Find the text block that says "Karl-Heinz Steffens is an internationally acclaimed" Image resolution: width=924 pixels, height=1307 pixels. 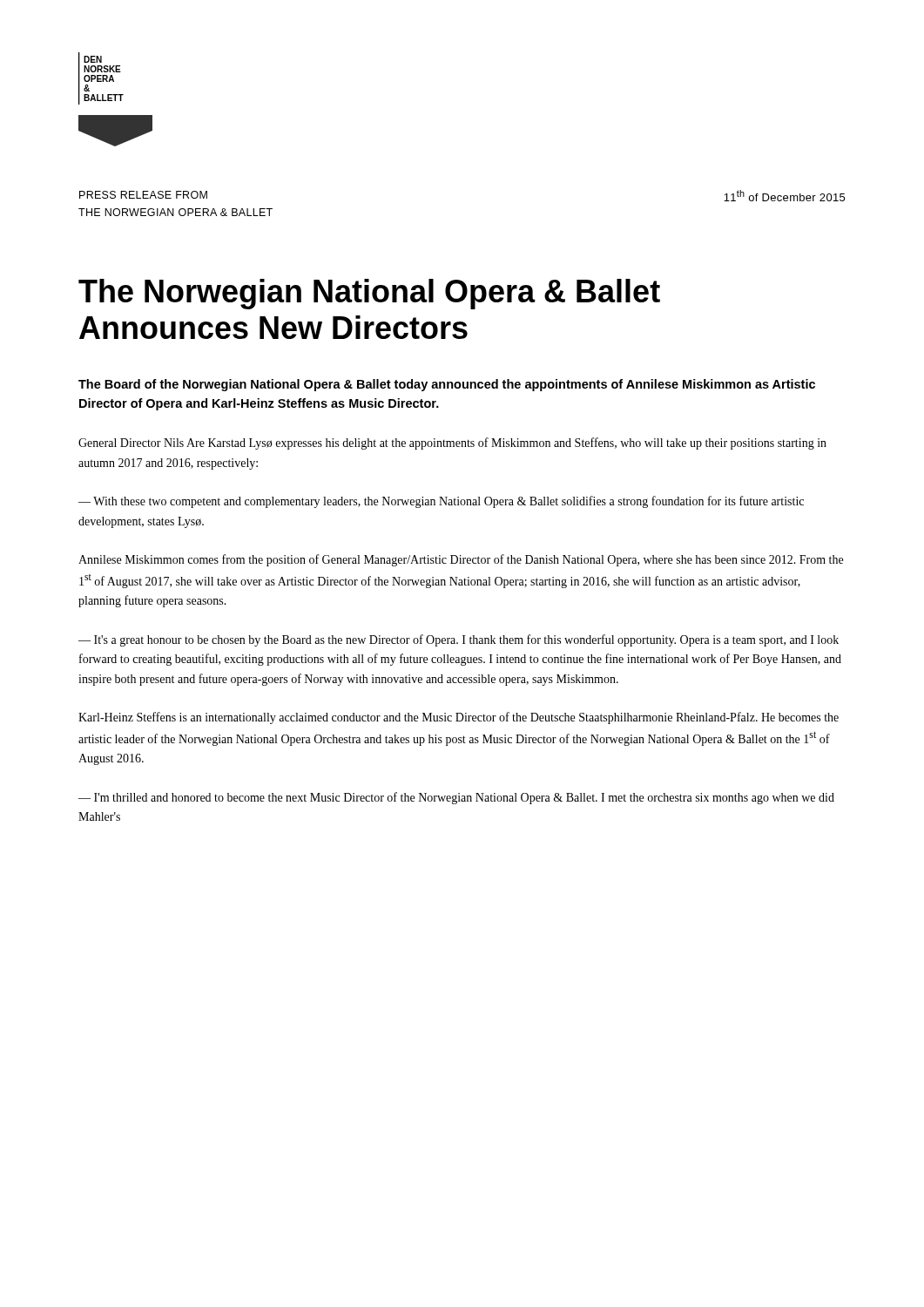coord(459,738)
